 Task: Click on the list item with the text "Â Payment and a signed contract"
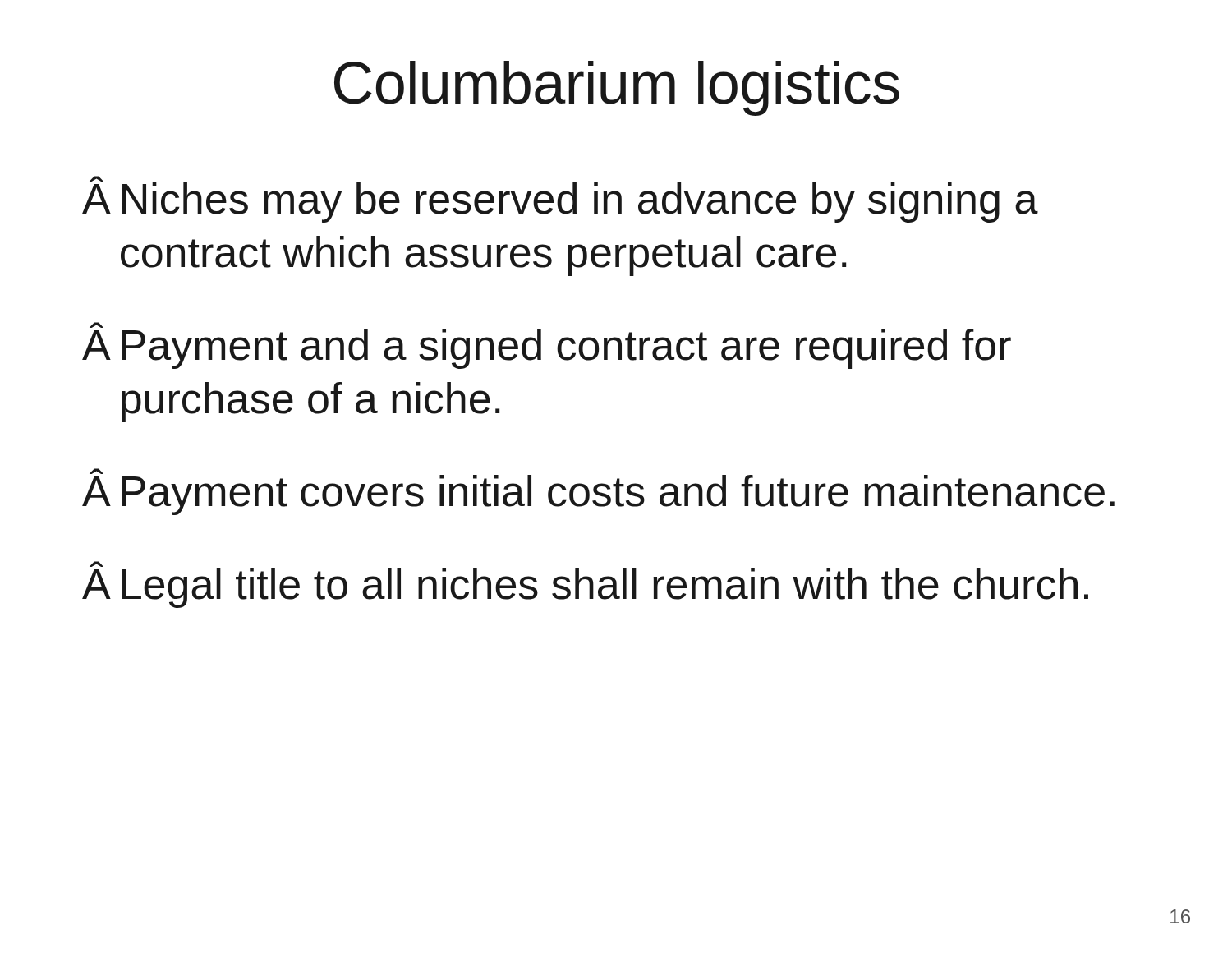(x=616, y=372)
